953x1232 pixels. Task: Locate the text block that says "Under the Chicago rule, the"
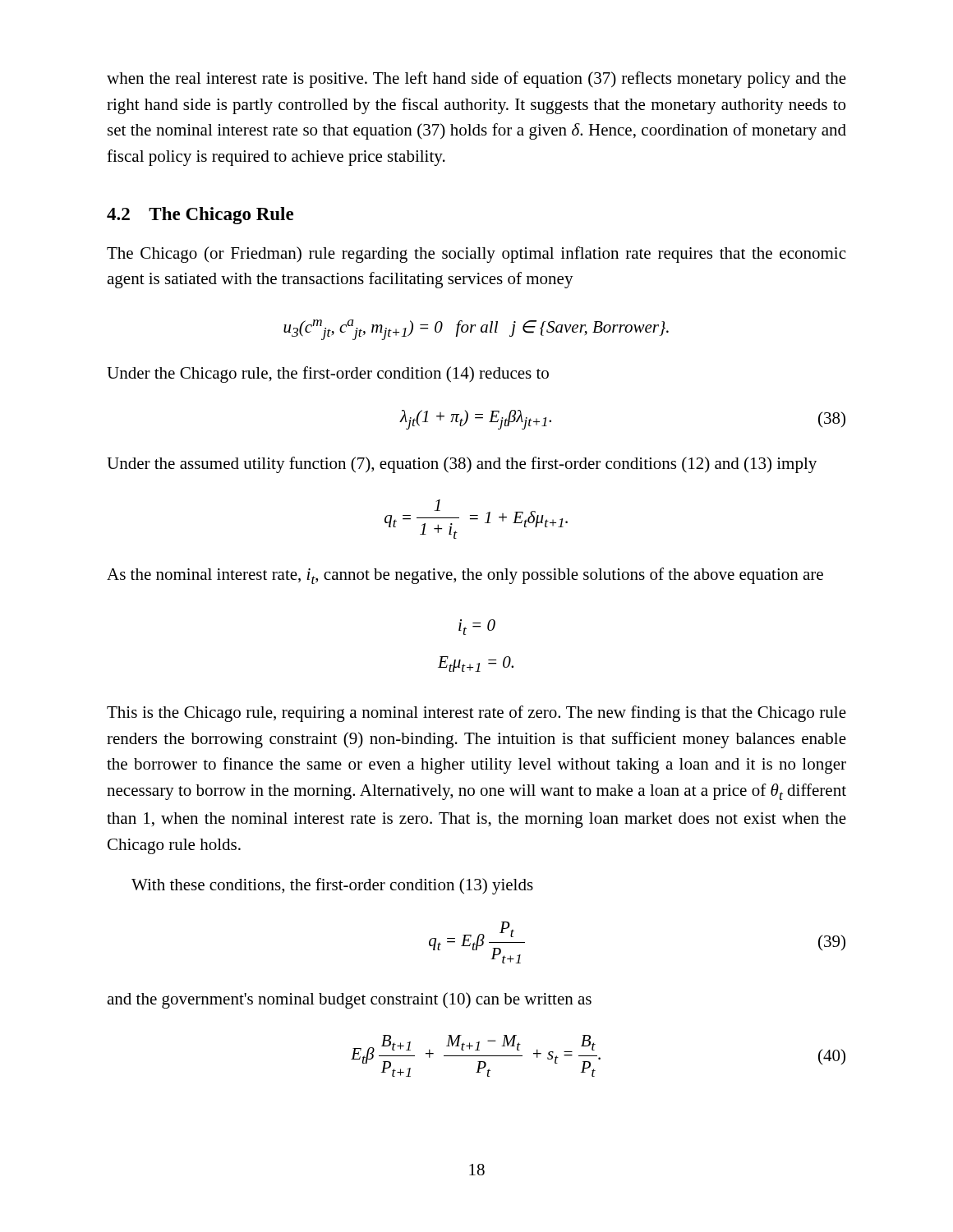[328, 373]
